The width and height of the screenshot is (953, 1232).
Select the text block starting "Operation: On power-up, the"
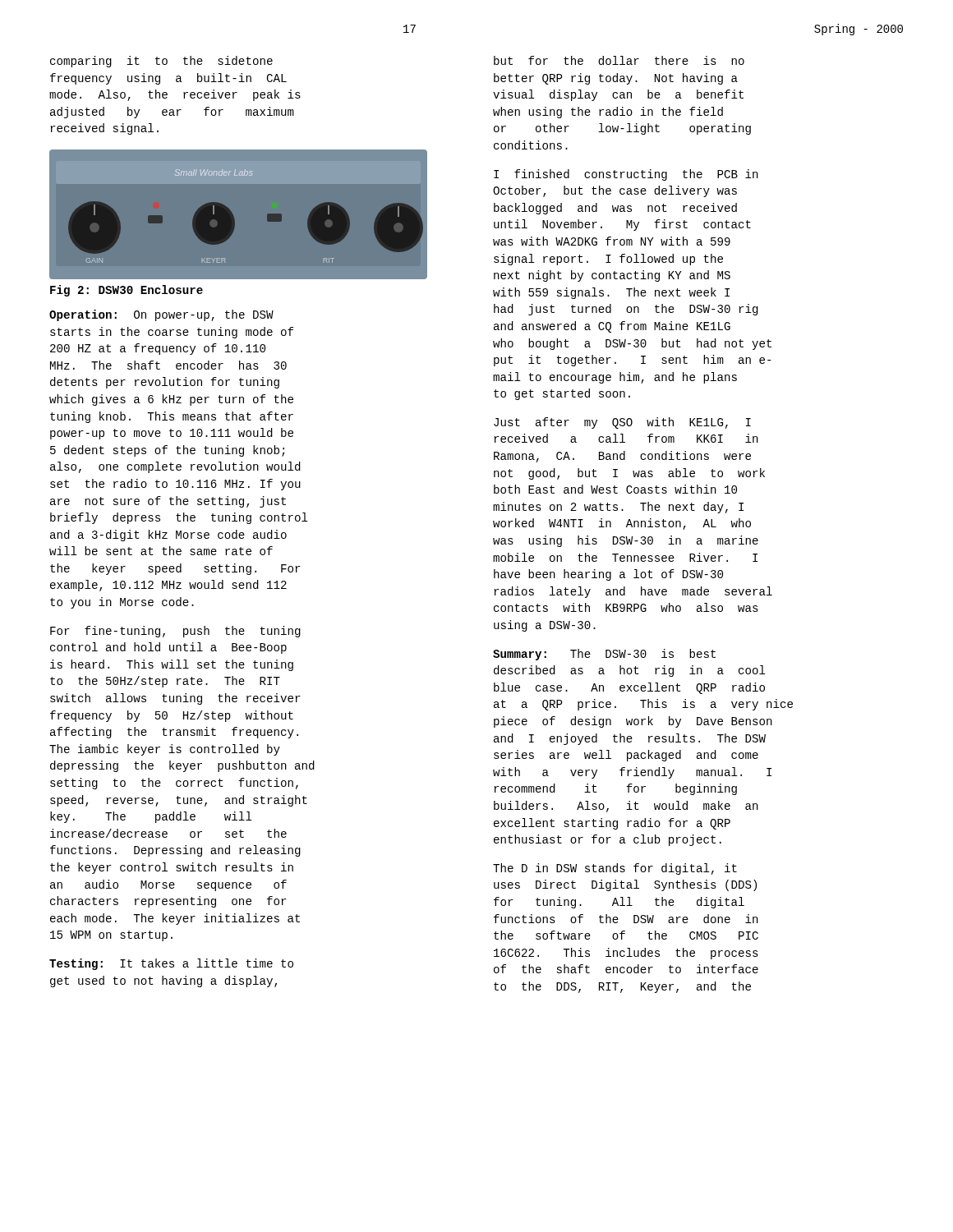tap(179, 459)
